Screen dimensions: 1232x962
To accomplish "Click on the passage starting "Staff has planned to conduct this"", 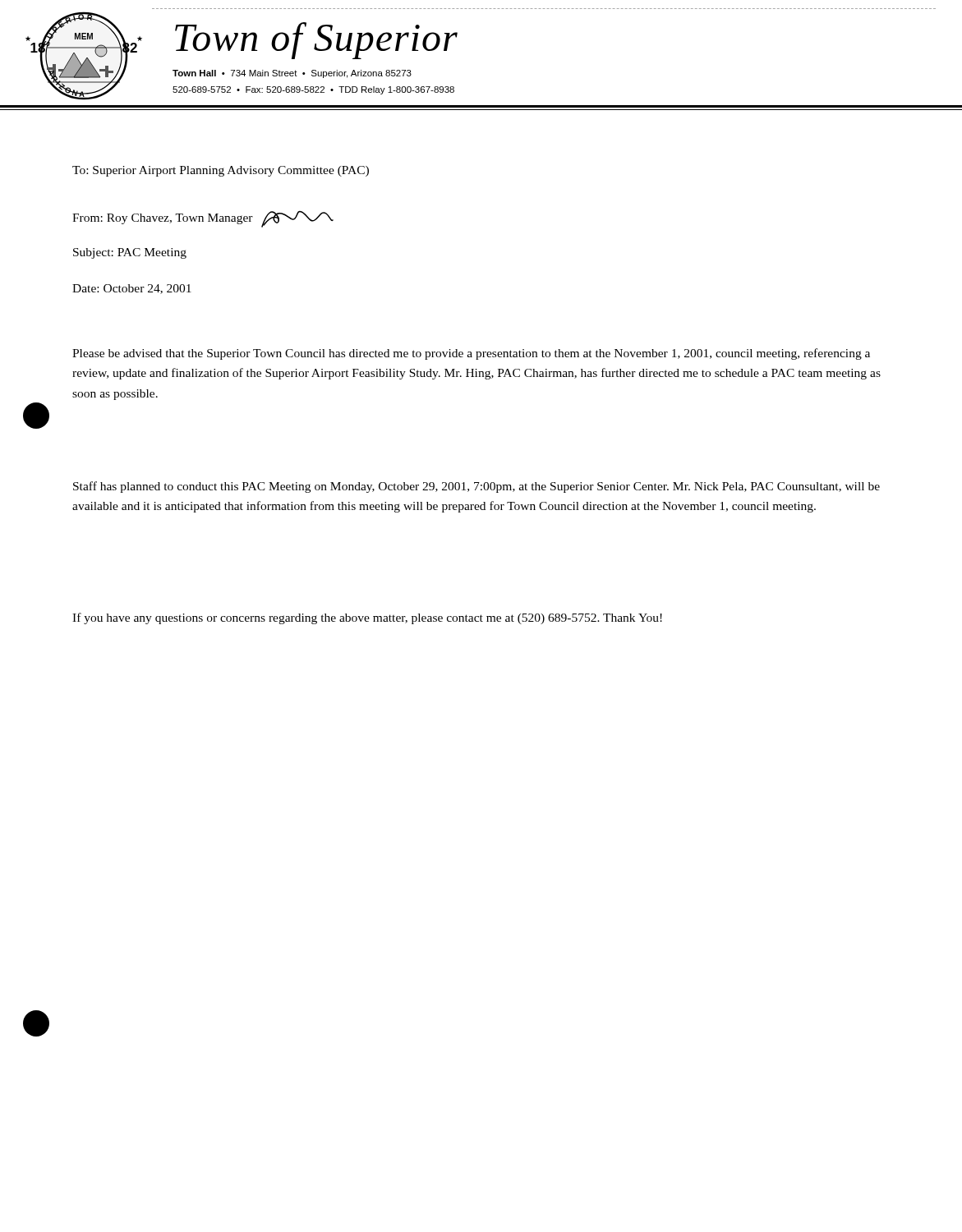I will [x=476, y=496].
